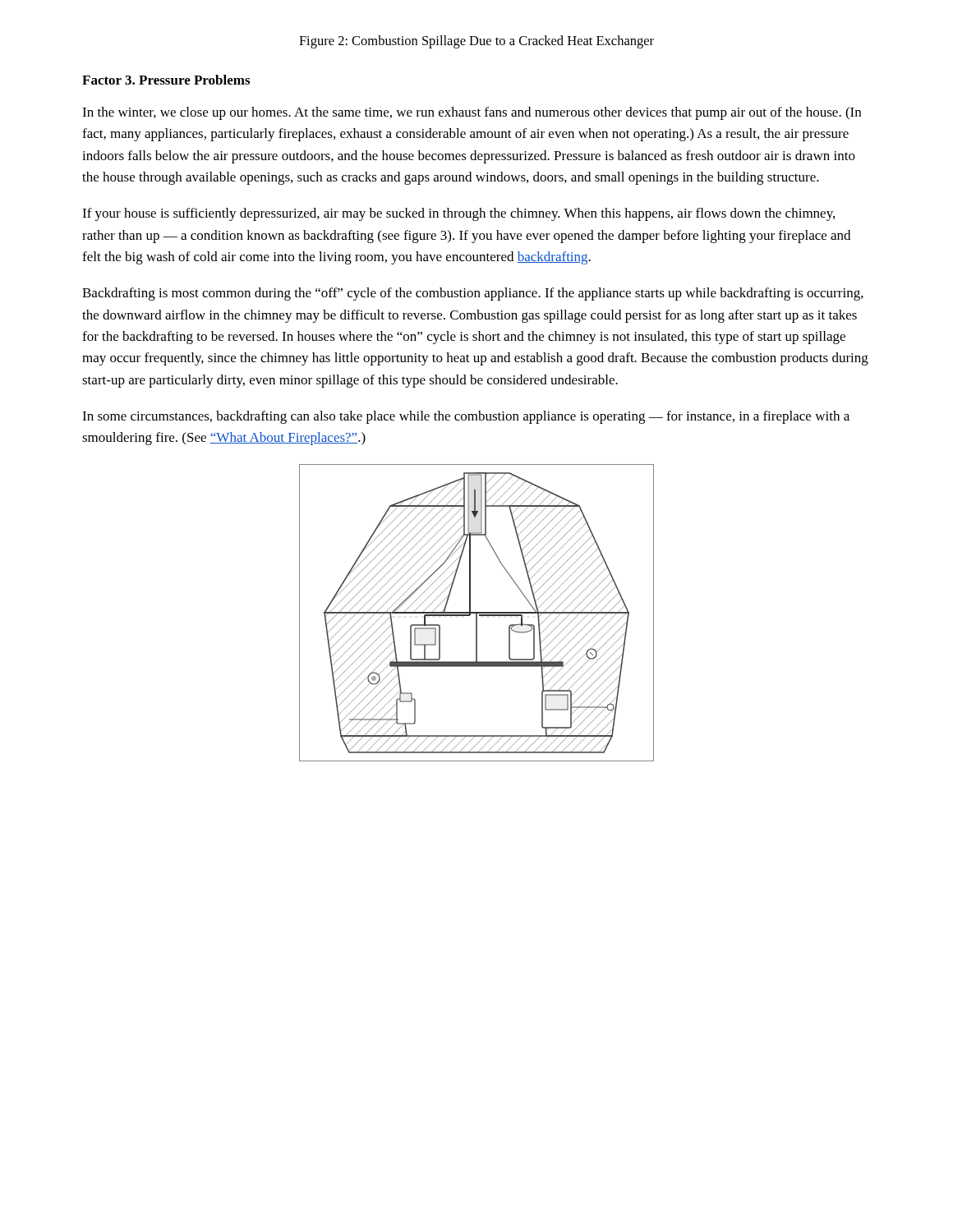Find the text block that reads "Backdrafting is most common during the “off” cycle"
The width and height of the screenshot is (953, 1232).
(x=475, y=336)
